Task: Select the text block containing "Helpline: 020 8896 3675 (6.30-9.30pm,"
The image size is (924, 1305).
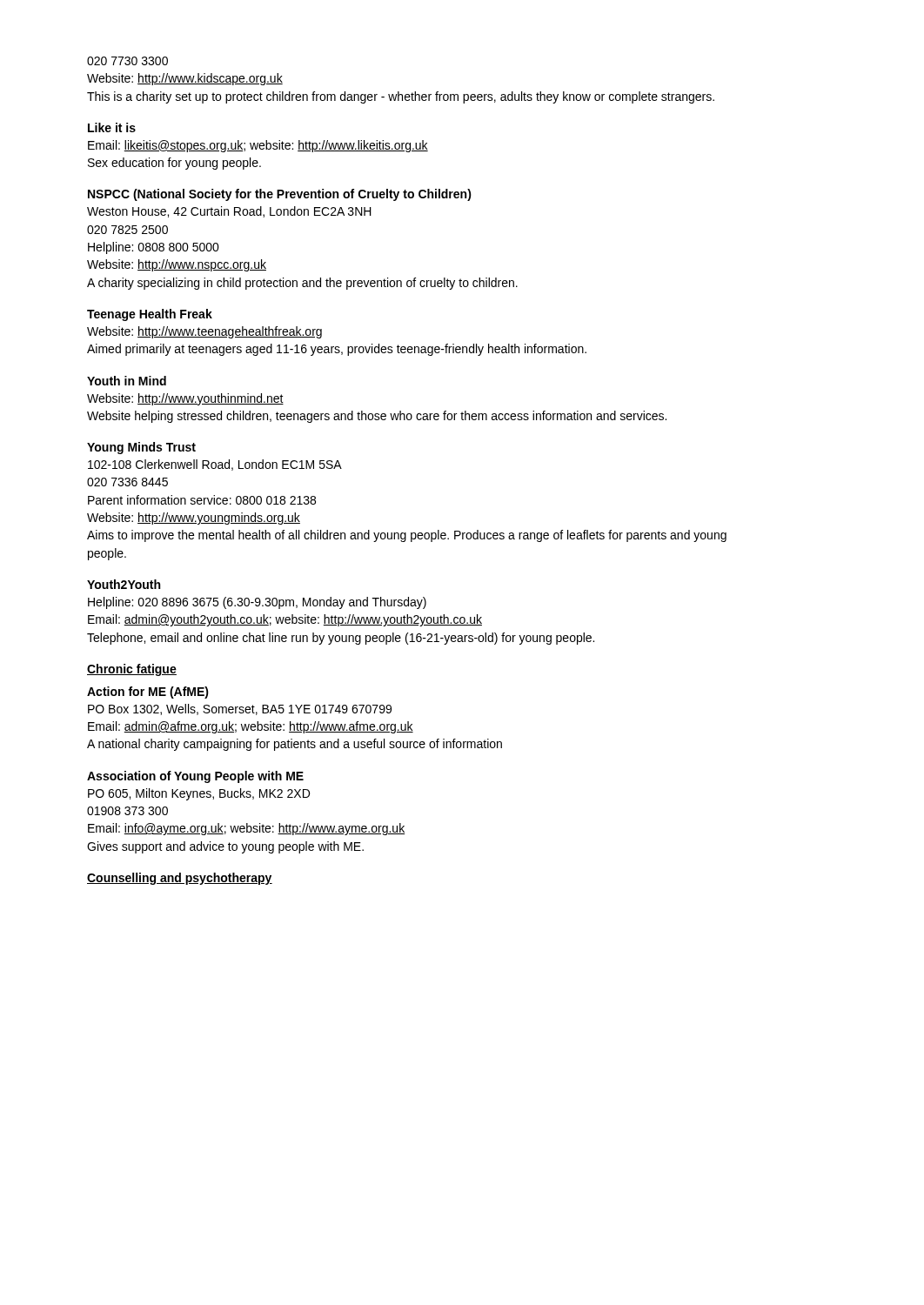Action: (426, 620)
